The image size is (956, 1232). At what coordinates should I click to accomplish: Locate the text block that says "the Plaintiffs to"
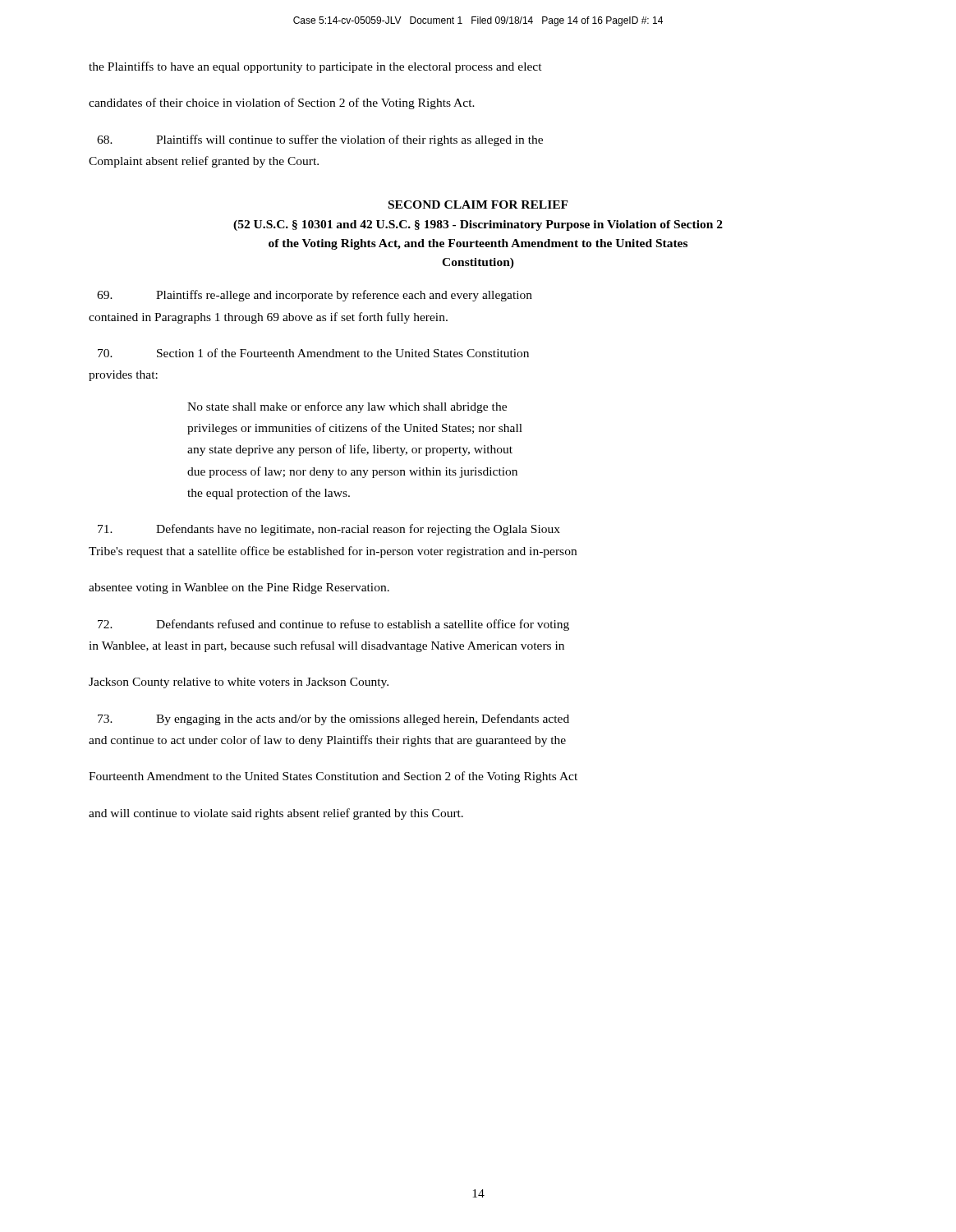[x=315, y=66]
